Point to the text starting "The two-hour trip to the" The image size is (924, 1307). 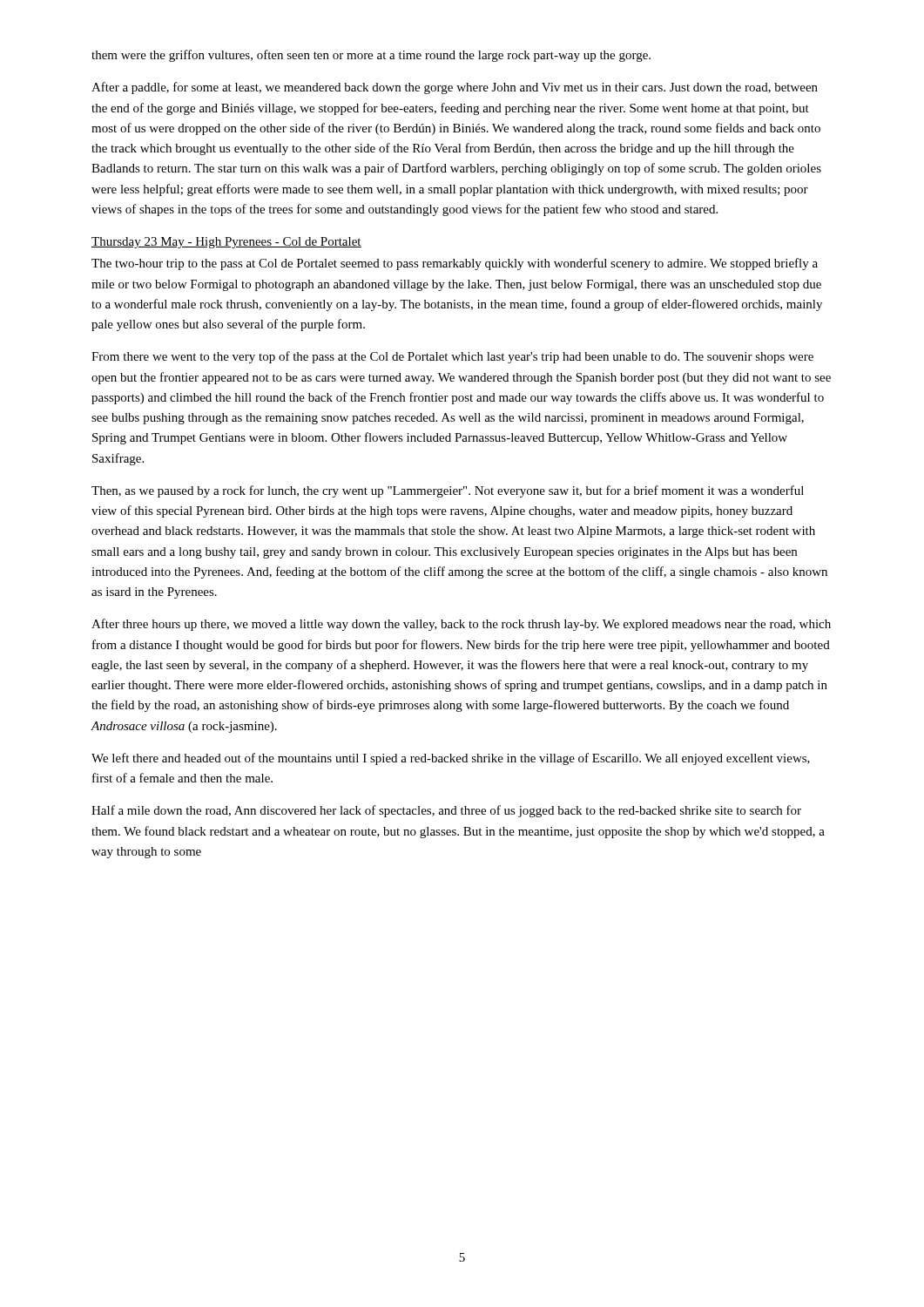[x=462, y=294]
